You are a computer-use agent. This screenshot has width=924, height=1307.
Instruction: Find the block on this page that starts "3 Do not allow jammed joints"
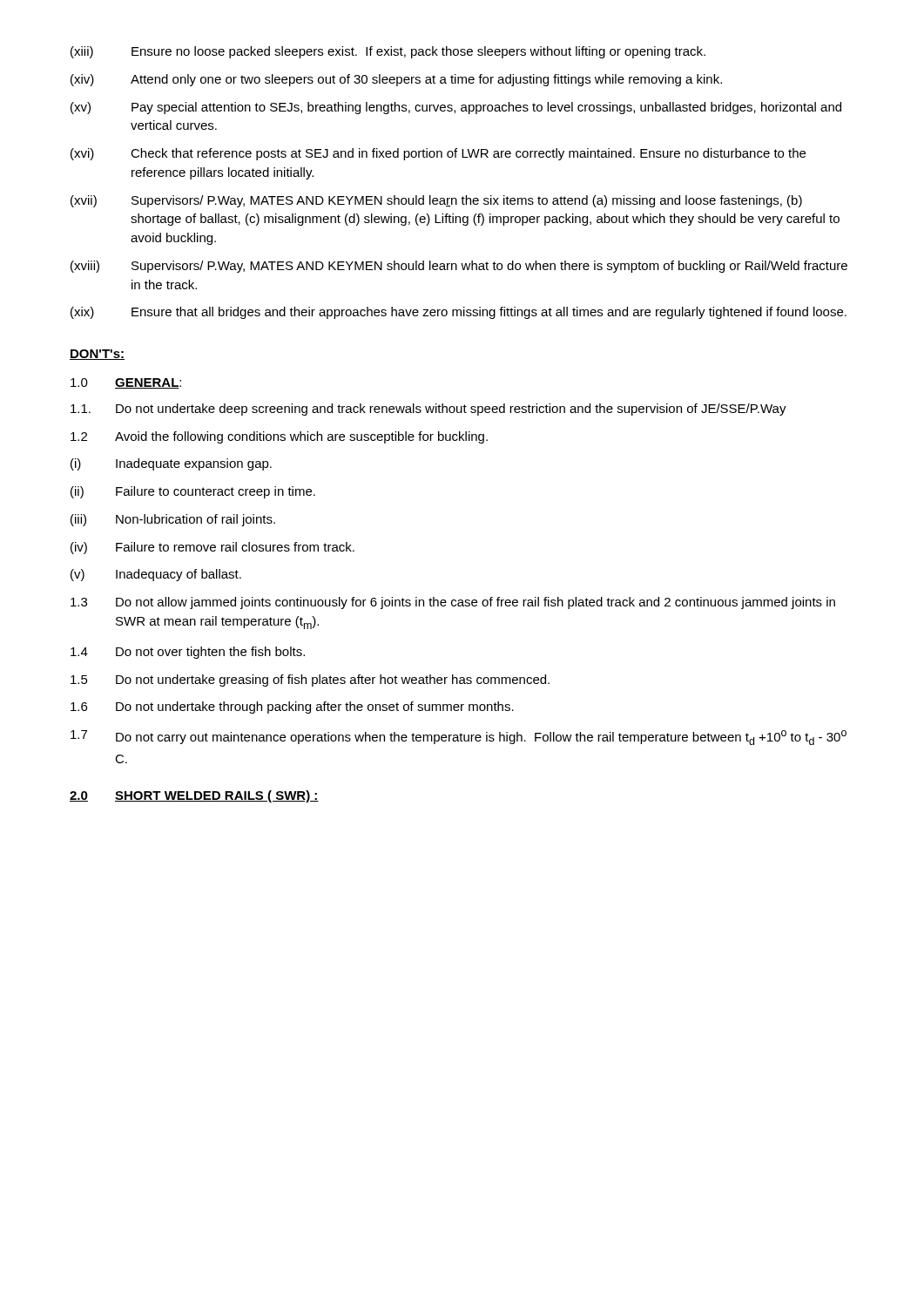[x=462, y=613]
